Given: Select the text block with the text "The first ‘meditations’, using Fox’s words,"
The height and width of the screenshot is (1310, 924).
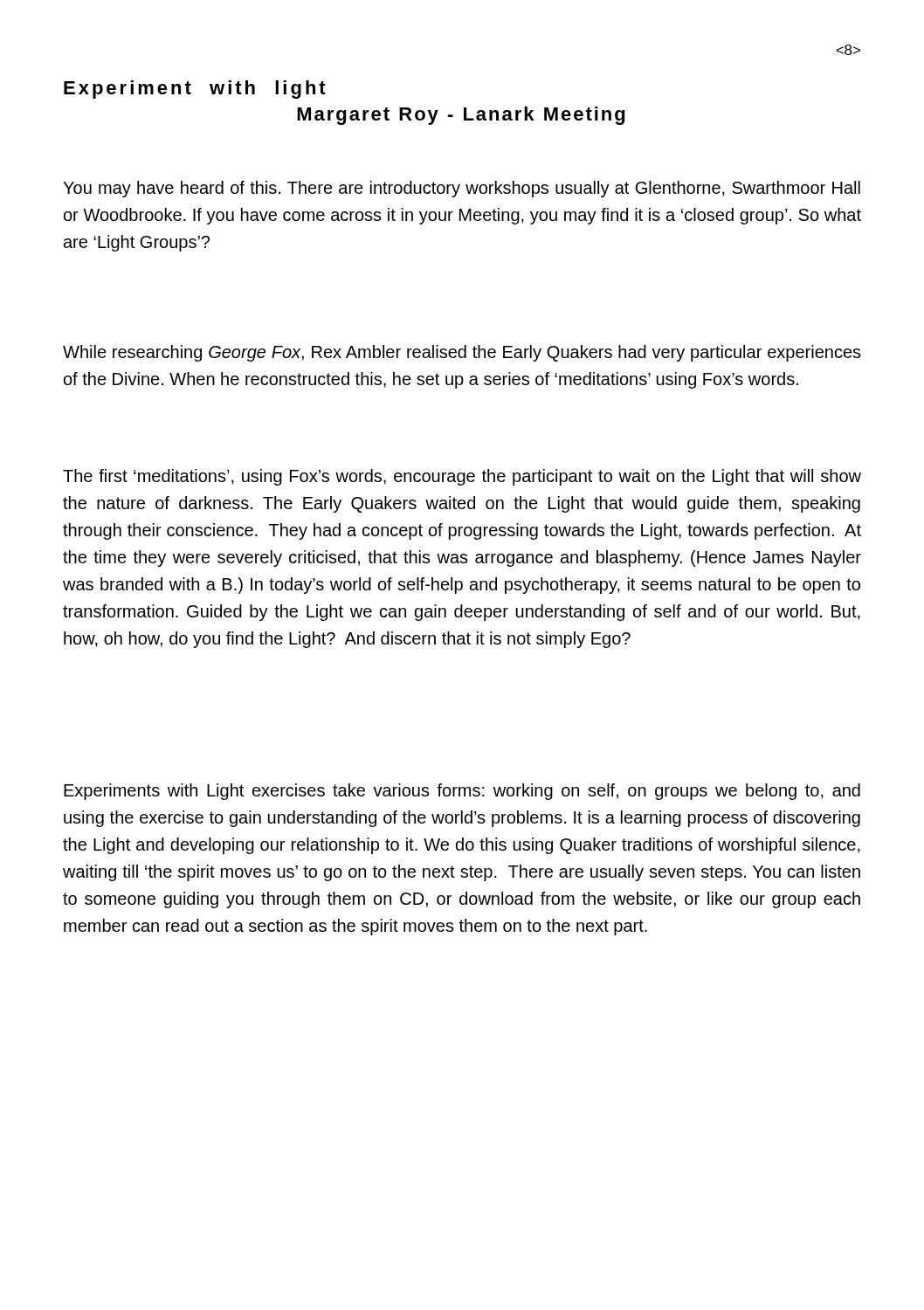Looking at the screenshot, I should [x=462, y=557].
